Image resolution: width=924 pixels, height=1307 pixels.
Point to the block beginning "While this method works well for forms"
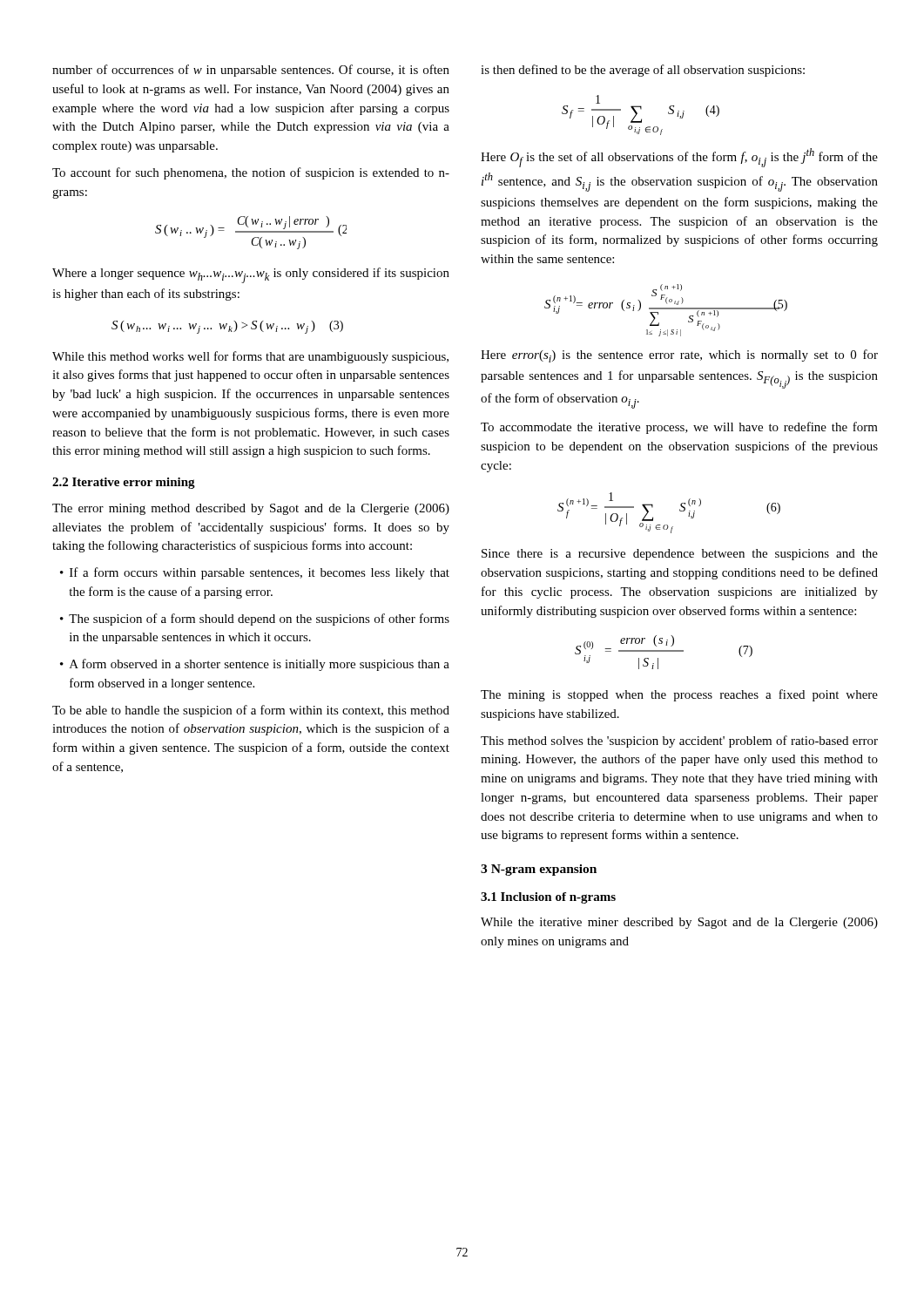[x=251, y=404]
